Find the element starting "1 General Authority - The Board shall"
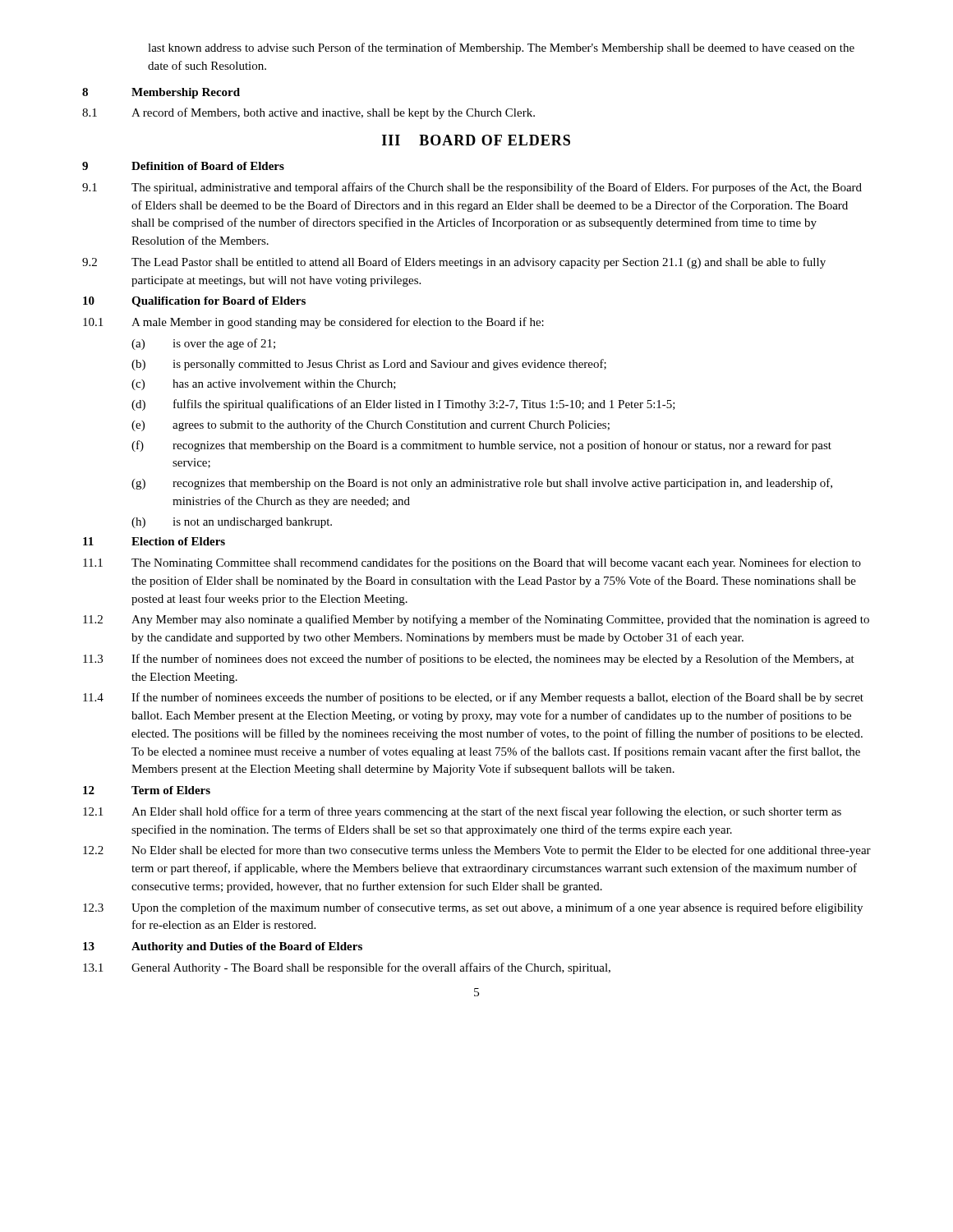 tap(476, 968)
